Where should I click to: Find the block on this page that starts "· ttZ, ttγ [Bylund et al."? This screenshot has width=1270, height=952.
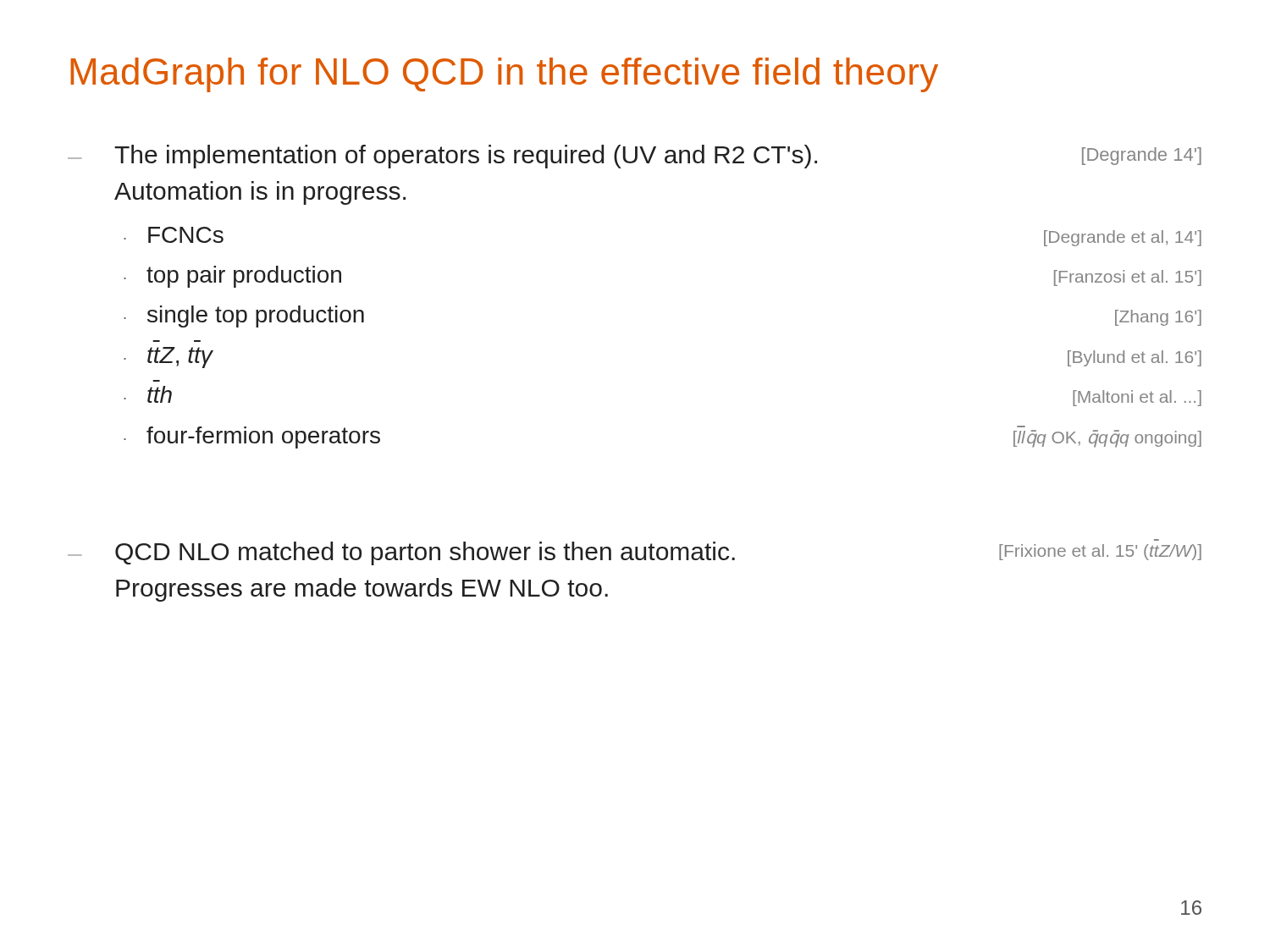pyautogui.click(x=162, y=358)
